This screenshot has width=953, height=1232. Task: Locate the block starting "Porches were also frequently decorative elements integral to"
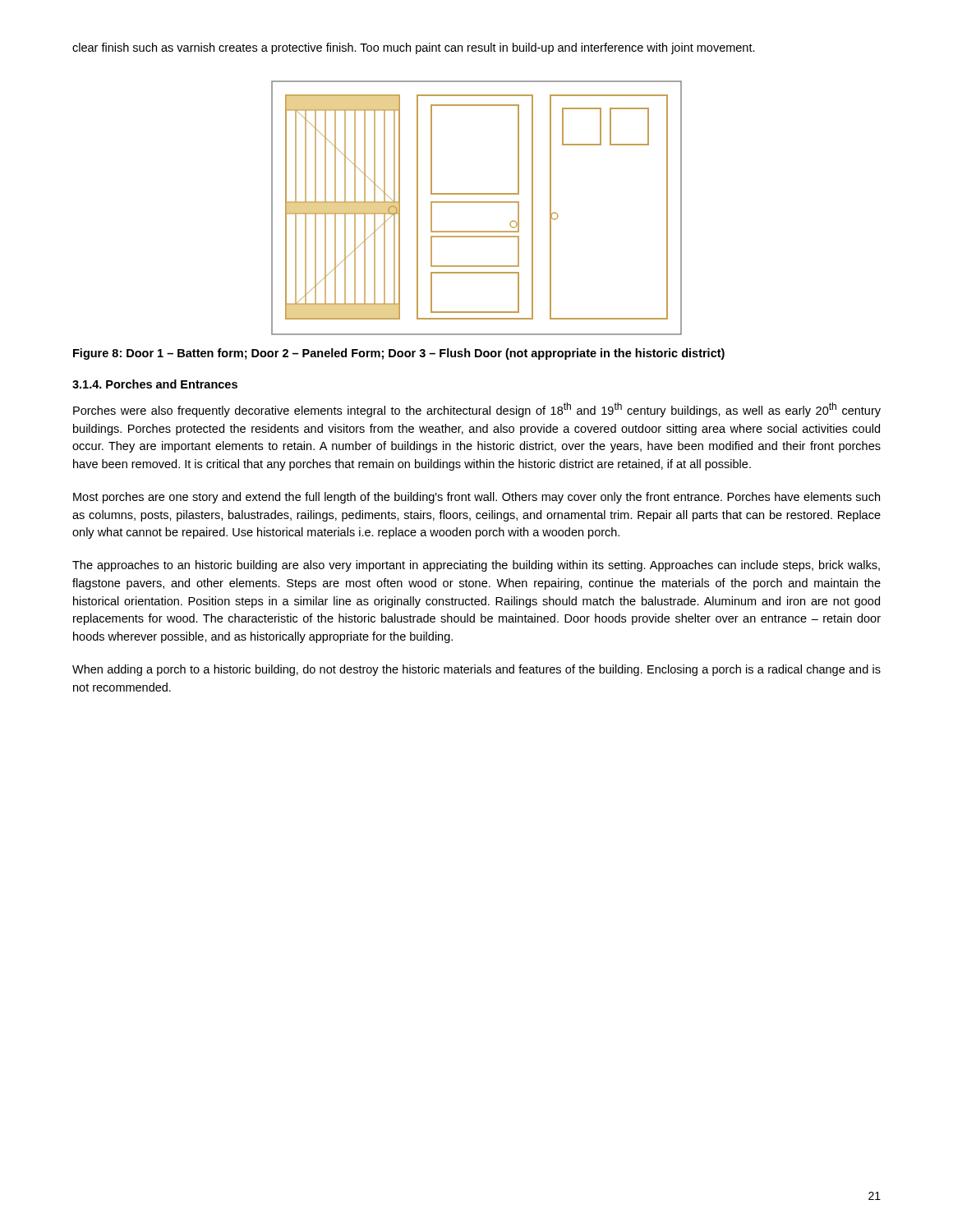coord(476,436)
